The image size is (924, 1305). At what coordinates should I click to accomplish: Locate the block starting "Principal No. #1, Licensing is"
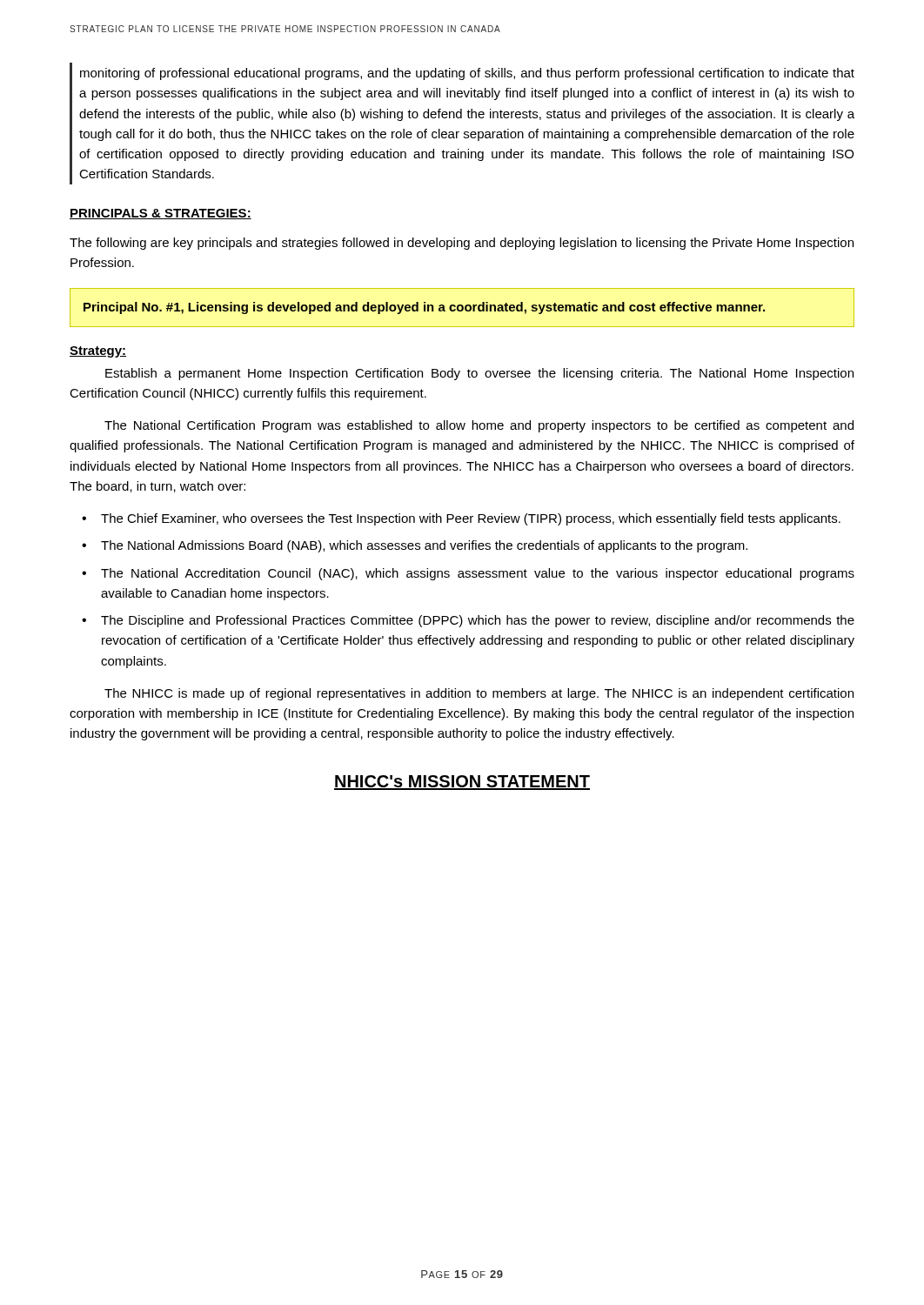424,307
